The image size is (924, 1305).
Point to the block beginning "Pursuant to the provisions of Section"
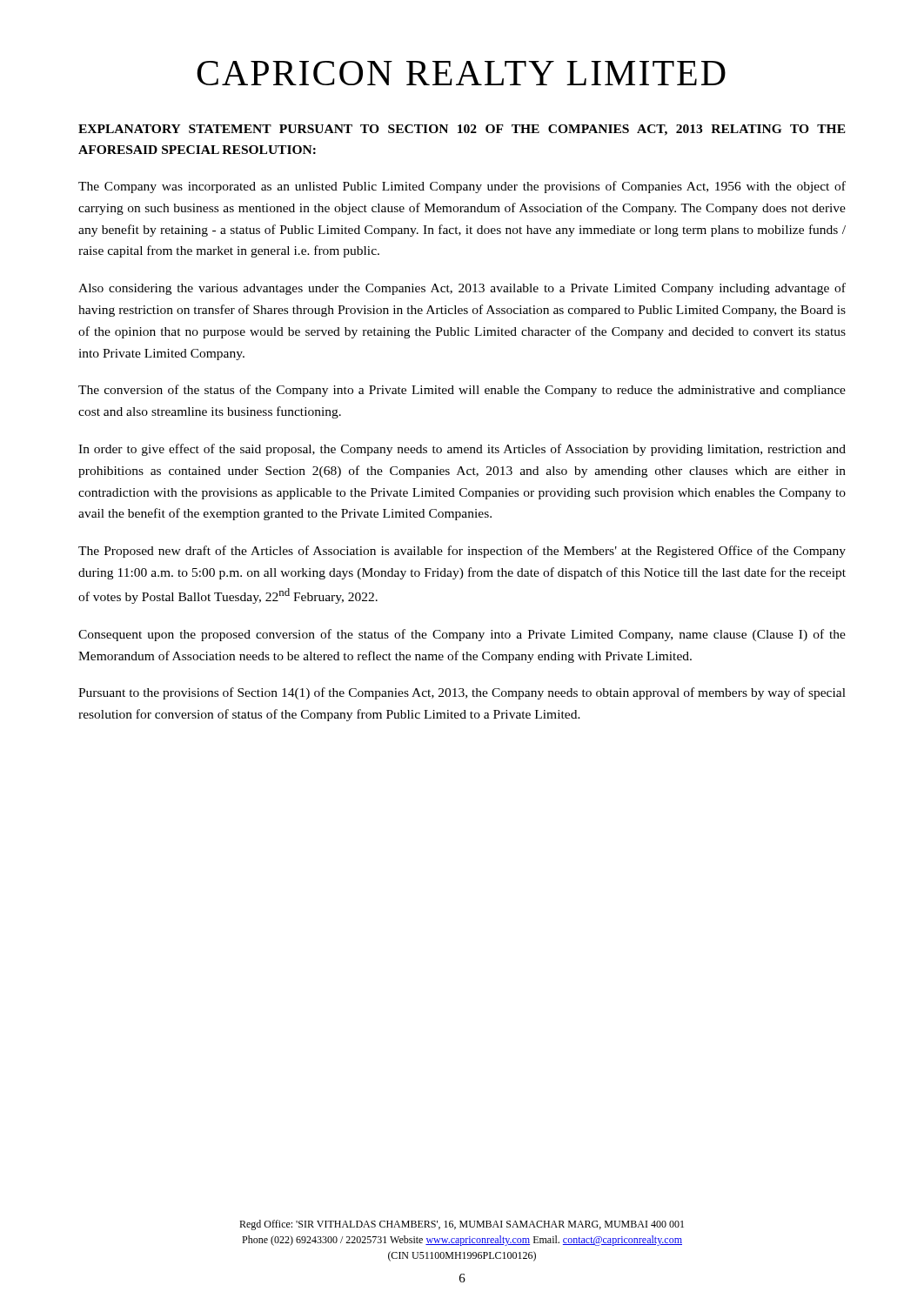click(x=462, y=703)
